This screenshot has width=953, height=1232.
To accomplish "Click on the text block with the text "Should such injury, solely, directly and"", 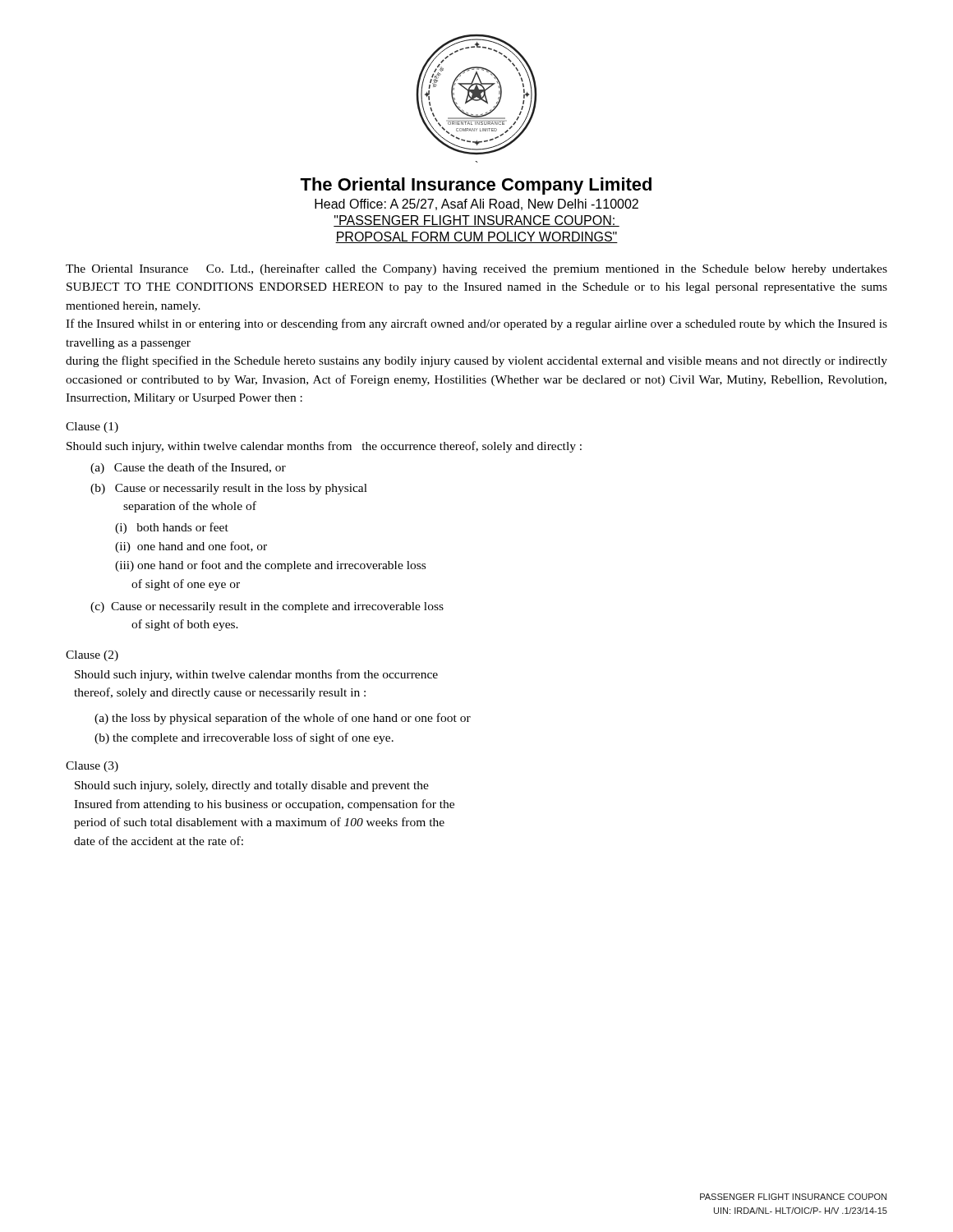I will tap(264, 813).
